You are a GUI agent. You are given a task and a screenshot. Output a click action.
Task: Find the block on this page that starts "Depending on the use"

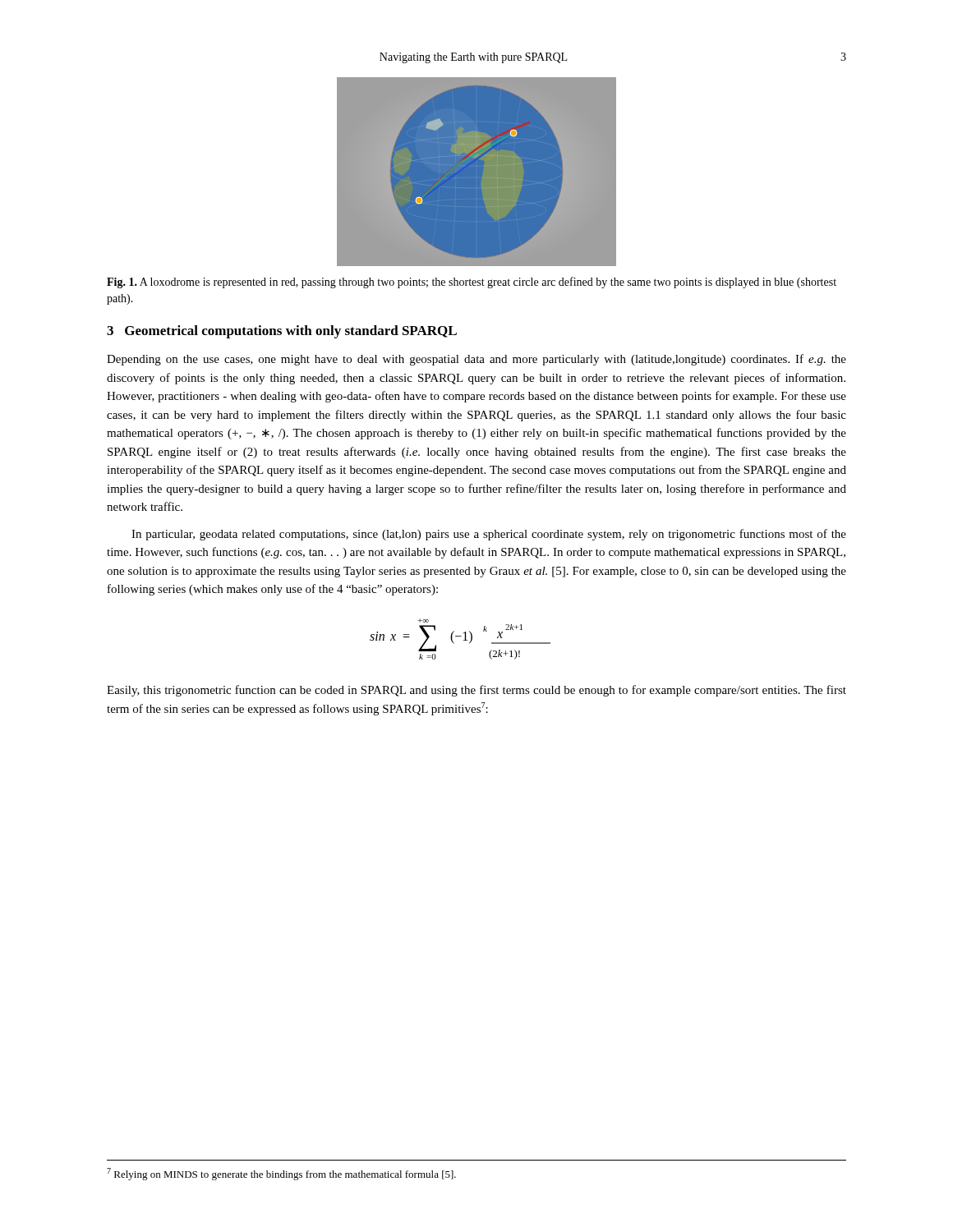[x=476, y=433]
